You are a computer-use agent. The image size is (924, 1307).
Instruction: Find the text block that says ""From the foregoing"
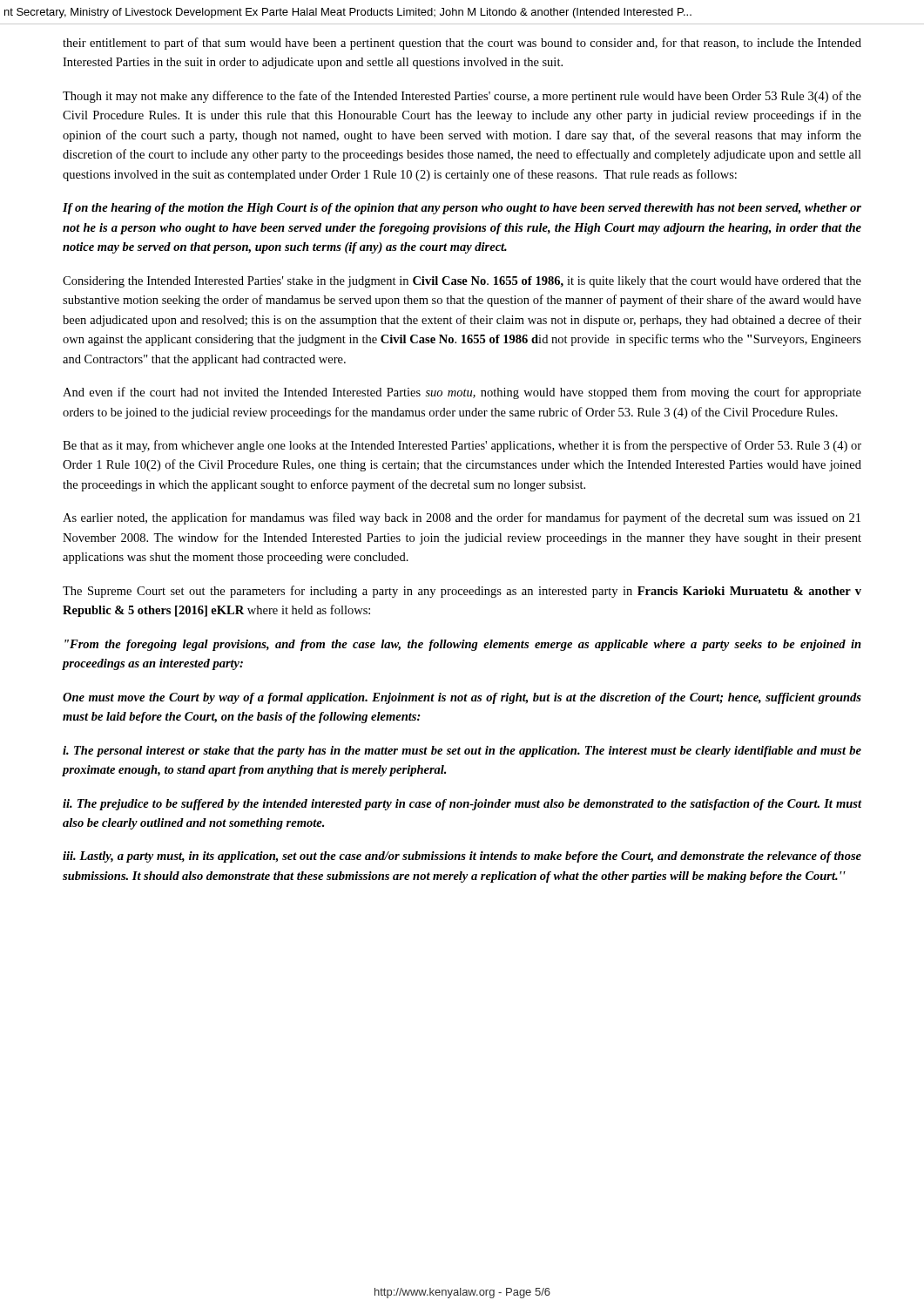pyautogui.click(x=462, y=653)
